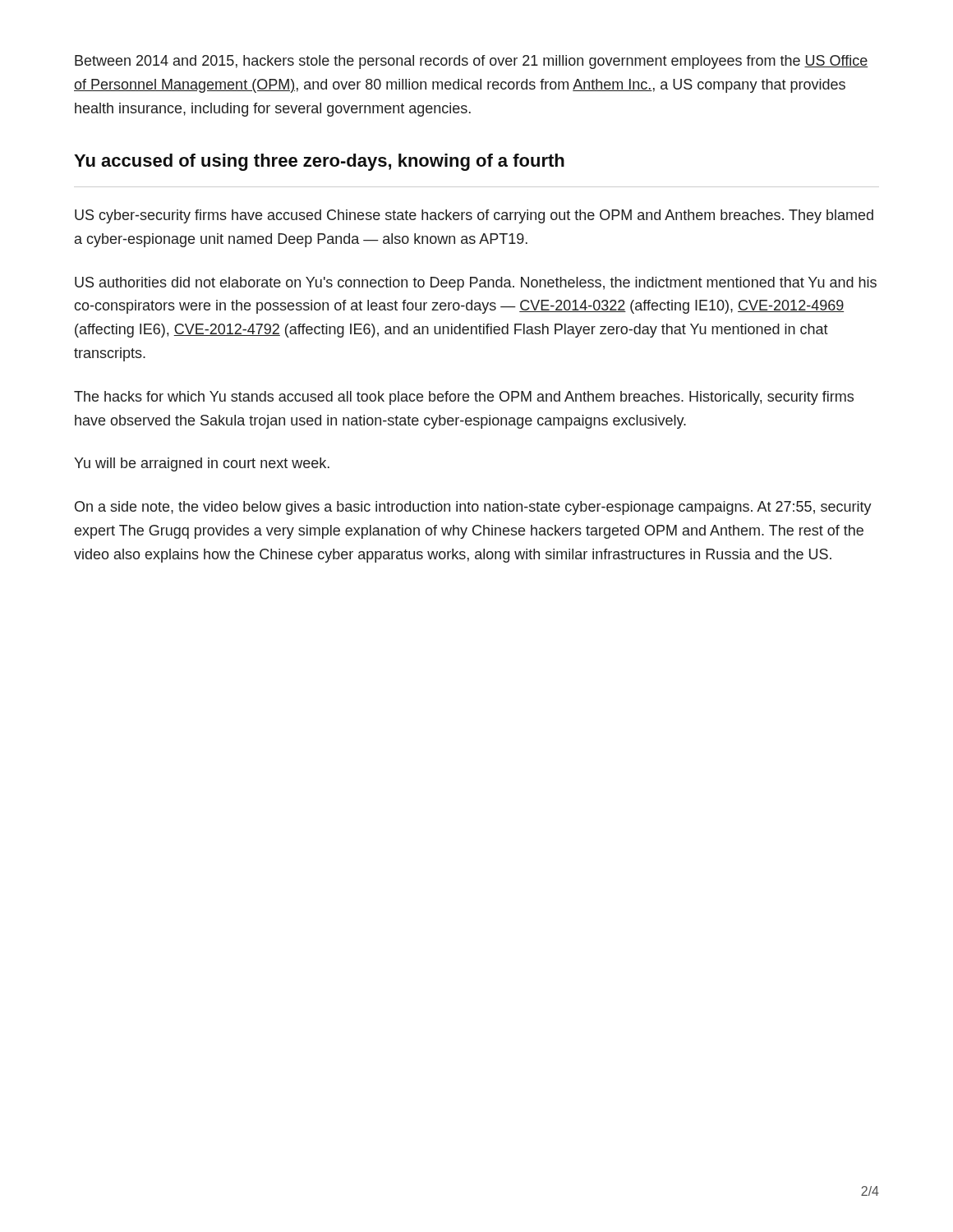This screenshot has height=1232, width=953.
Task: Click on the text block with the text "The hacks for which Yu stands"
Action: click(x=464, y=408)
